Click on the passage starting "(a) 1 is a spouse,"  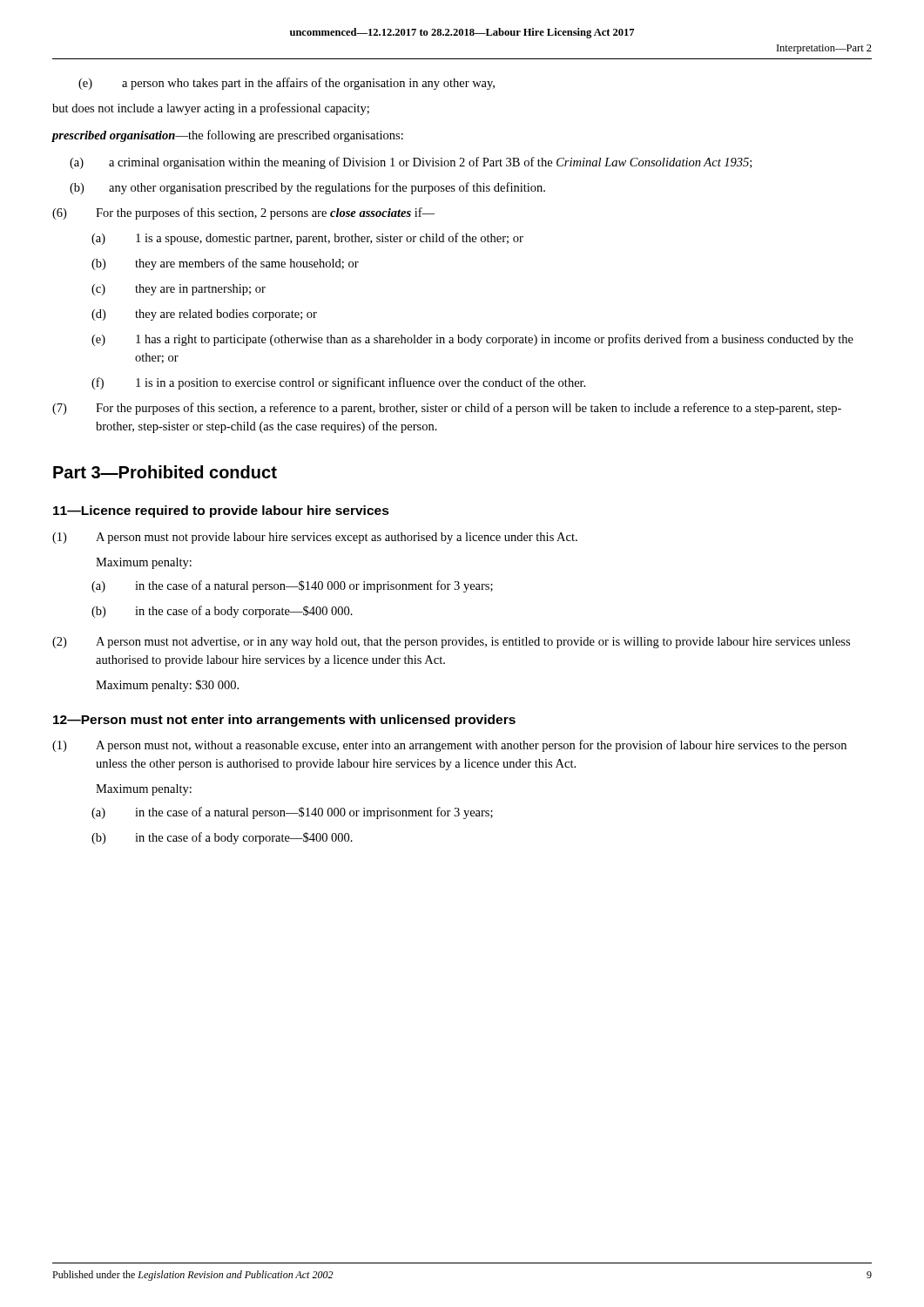click(x=462, y=238)
